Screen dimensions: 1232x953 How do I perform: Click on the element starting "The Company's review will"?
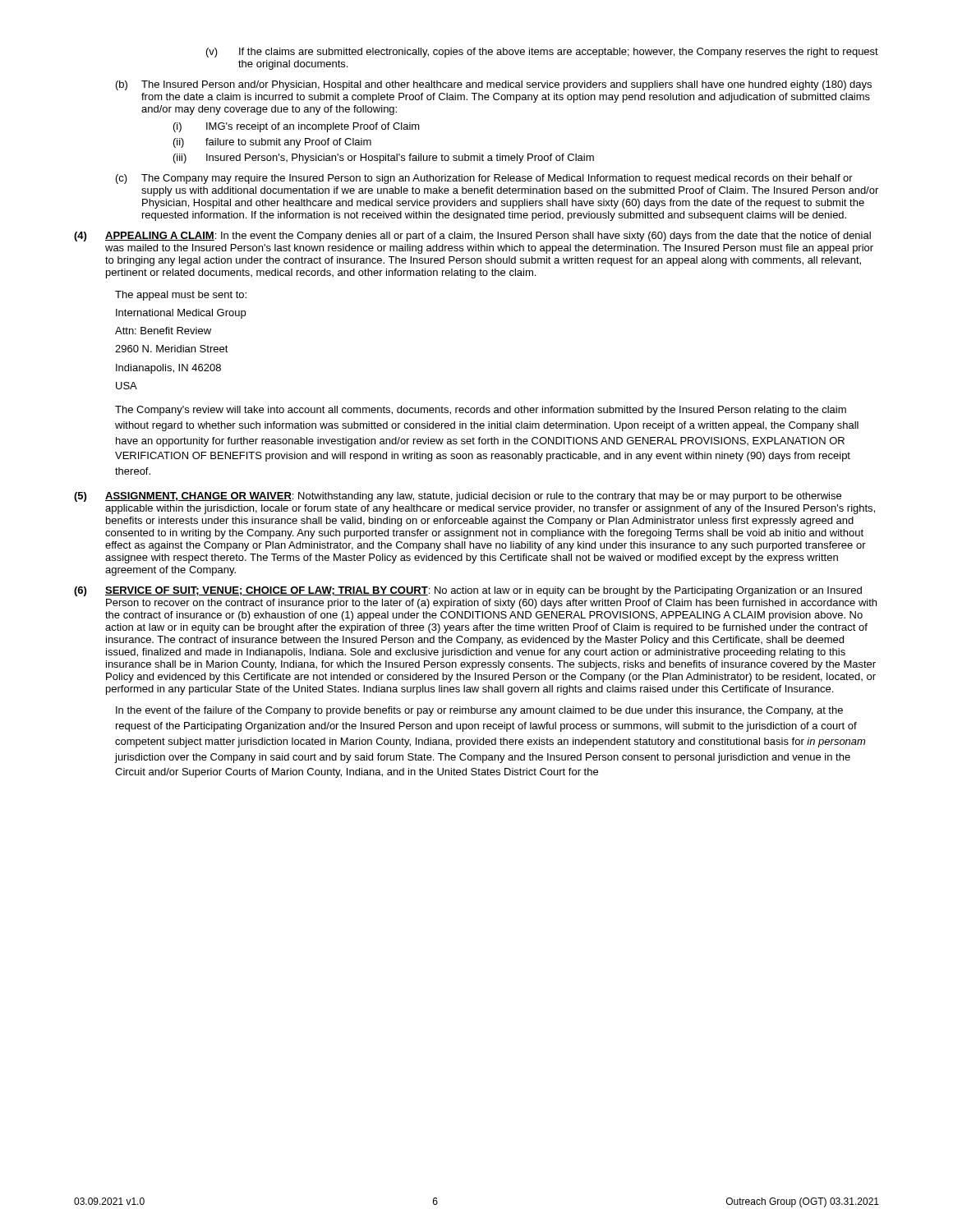pyautogui.click(x=487, y=440)
